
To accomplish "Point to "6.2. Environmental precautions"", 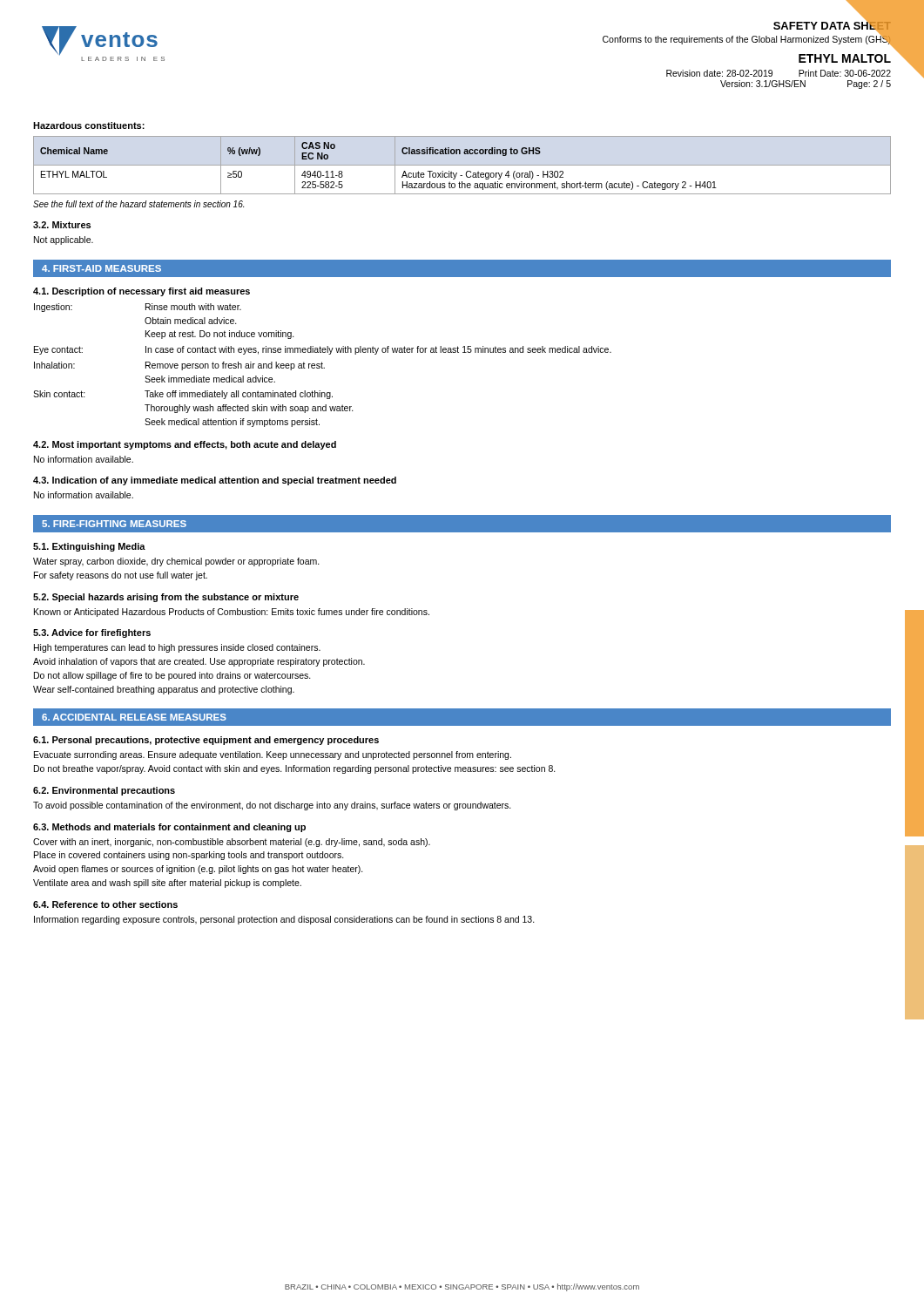I will (x=104, y=790).
